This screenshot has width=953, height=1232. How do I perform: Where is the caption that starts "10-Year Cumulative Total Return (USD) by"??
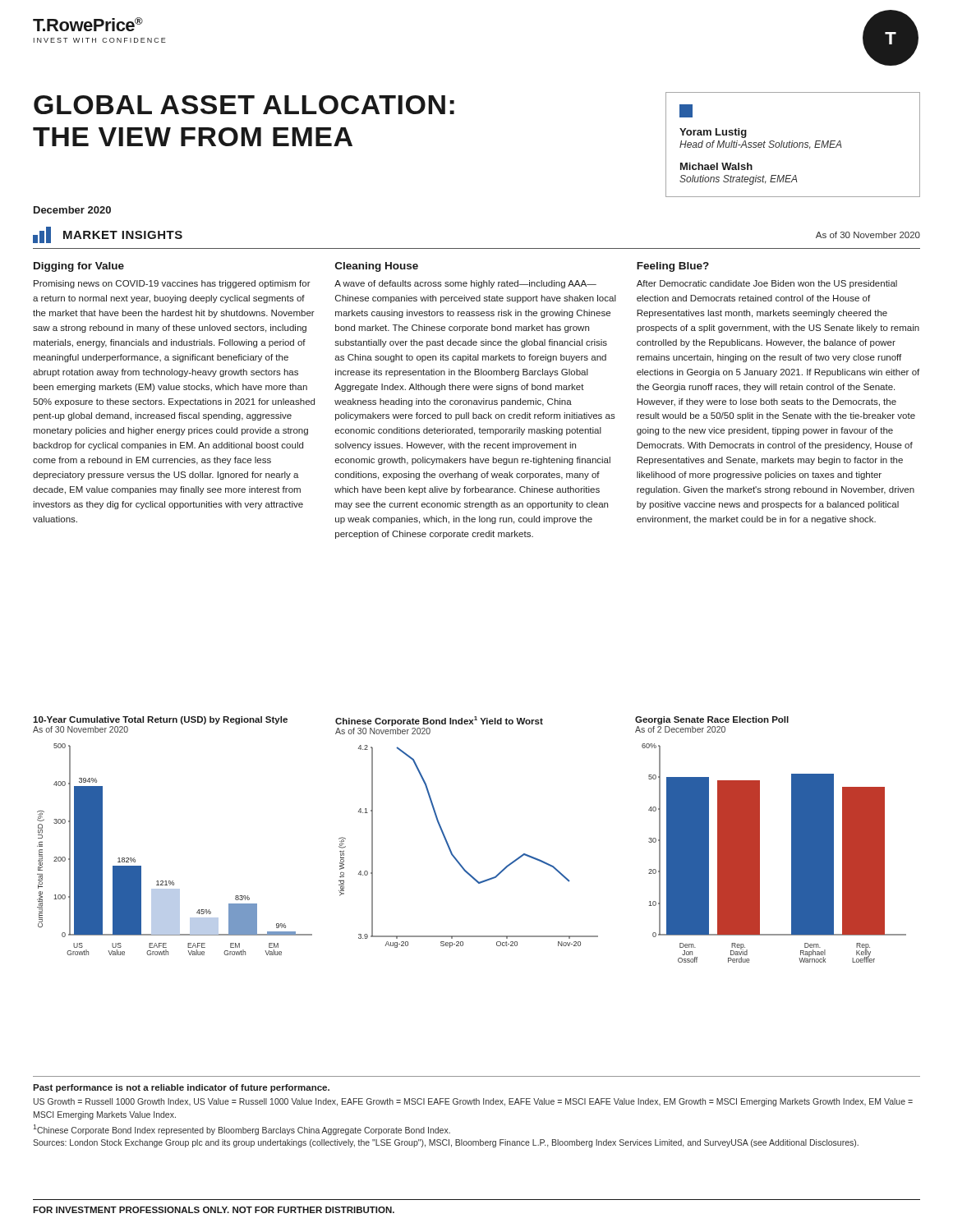tap(160, 719)
